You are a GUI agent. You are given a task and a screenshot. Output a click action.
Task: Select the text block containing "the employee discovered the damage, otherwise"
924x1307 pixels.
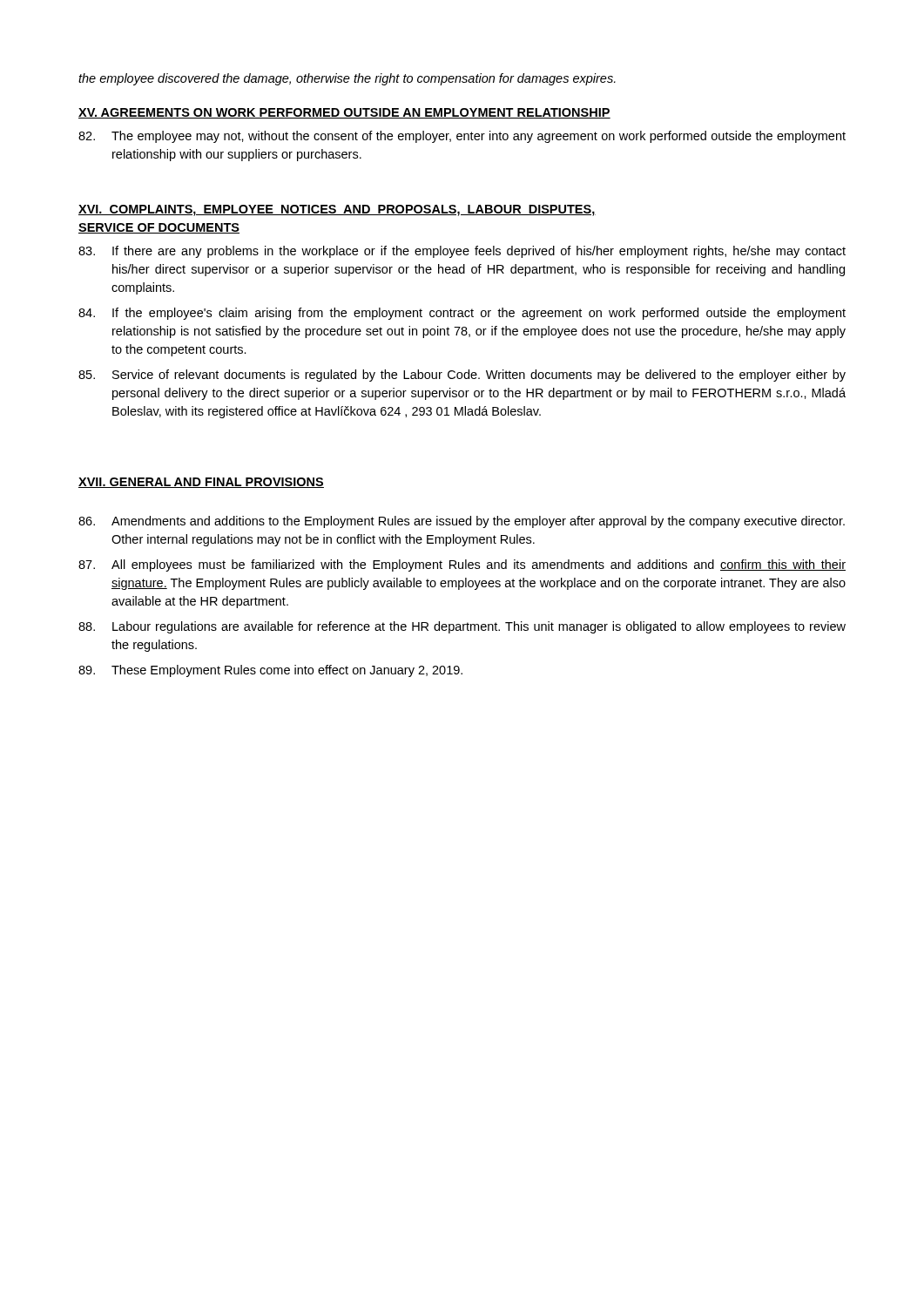[348, 78]
